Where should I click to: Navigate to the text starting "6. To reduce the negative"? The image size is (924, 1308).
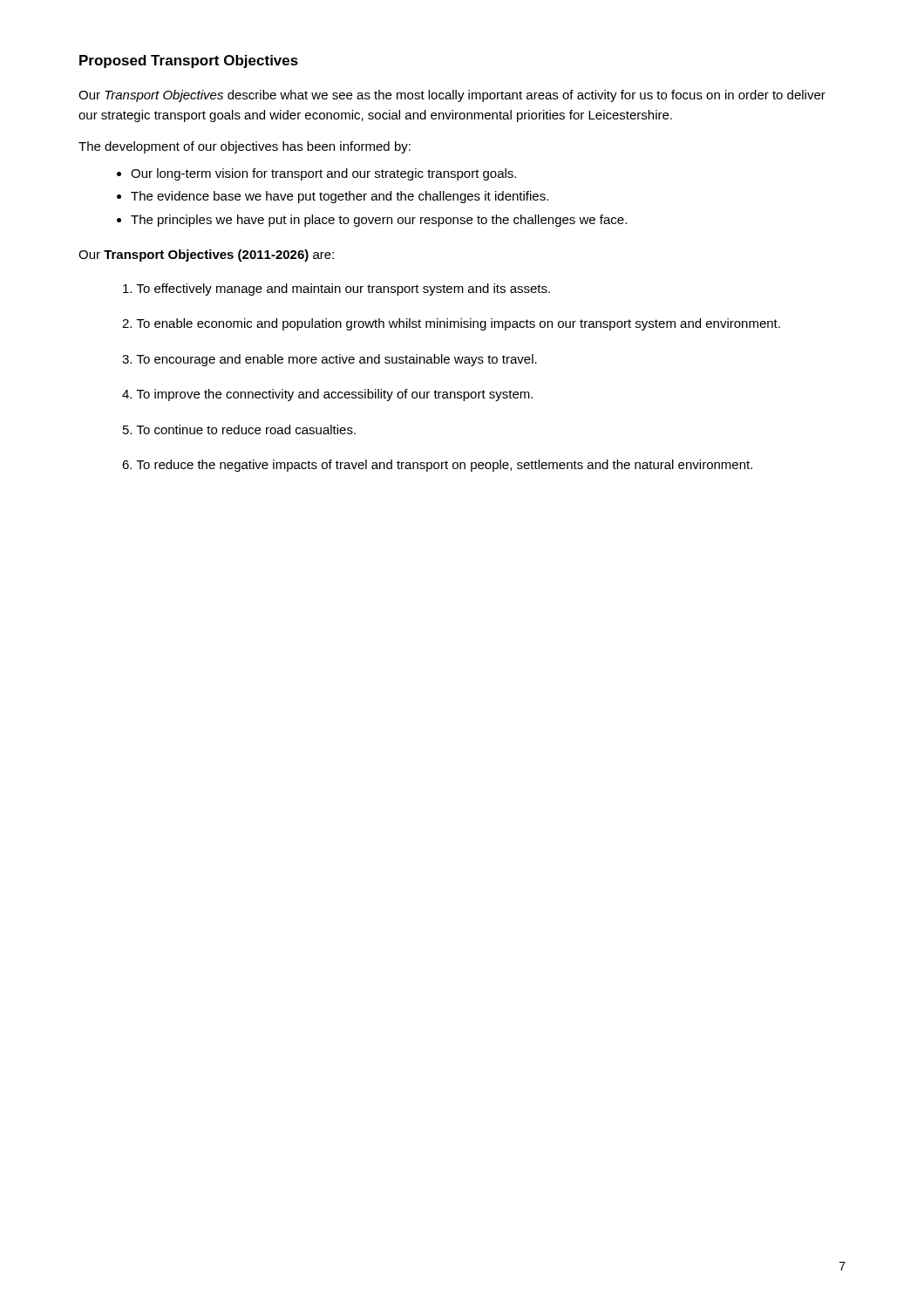pos(438,464)
